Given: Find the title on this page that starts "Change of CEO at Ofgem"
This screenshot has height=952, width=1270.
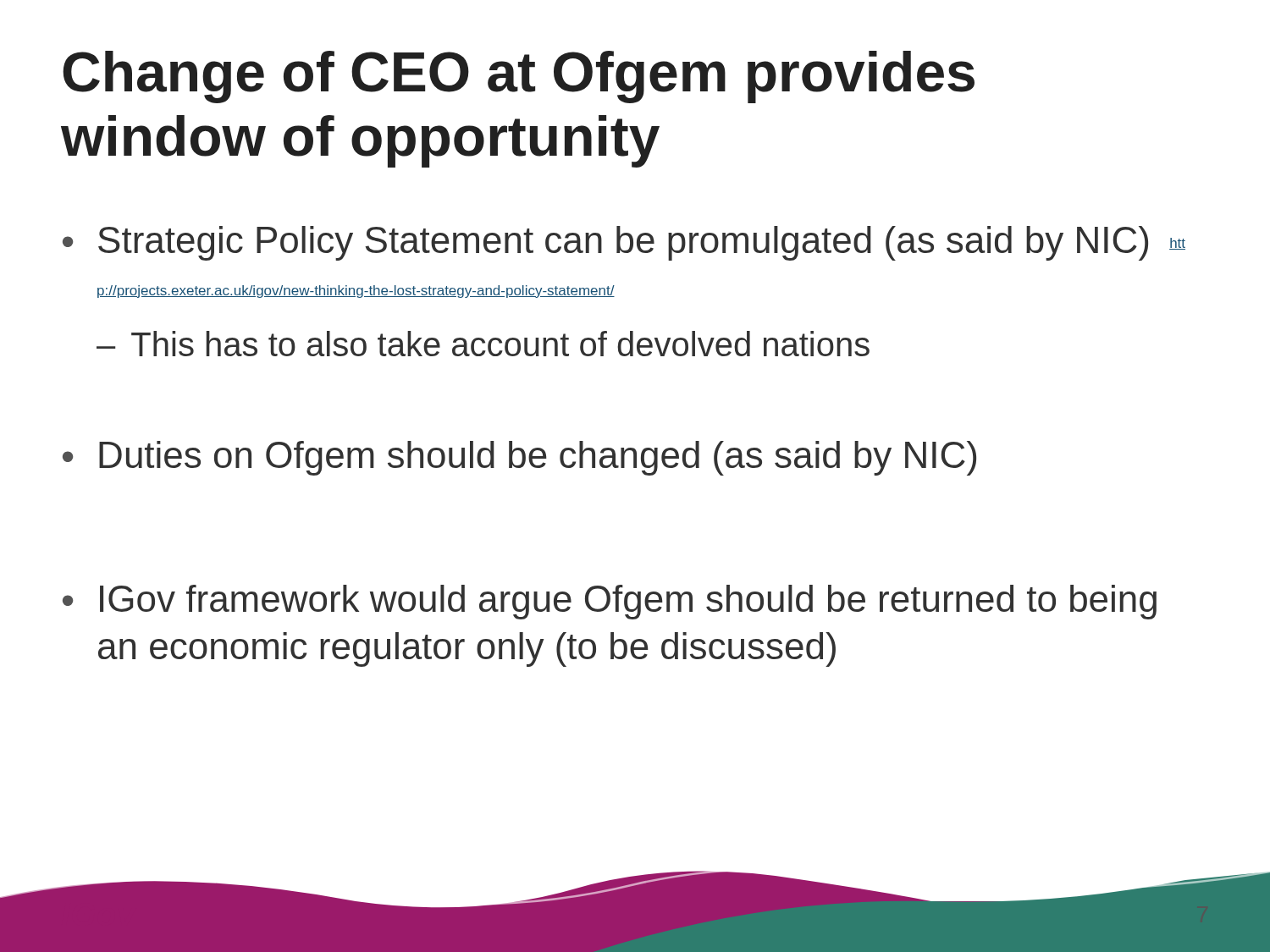Looking at the screenshot, I should coord(635,105).
